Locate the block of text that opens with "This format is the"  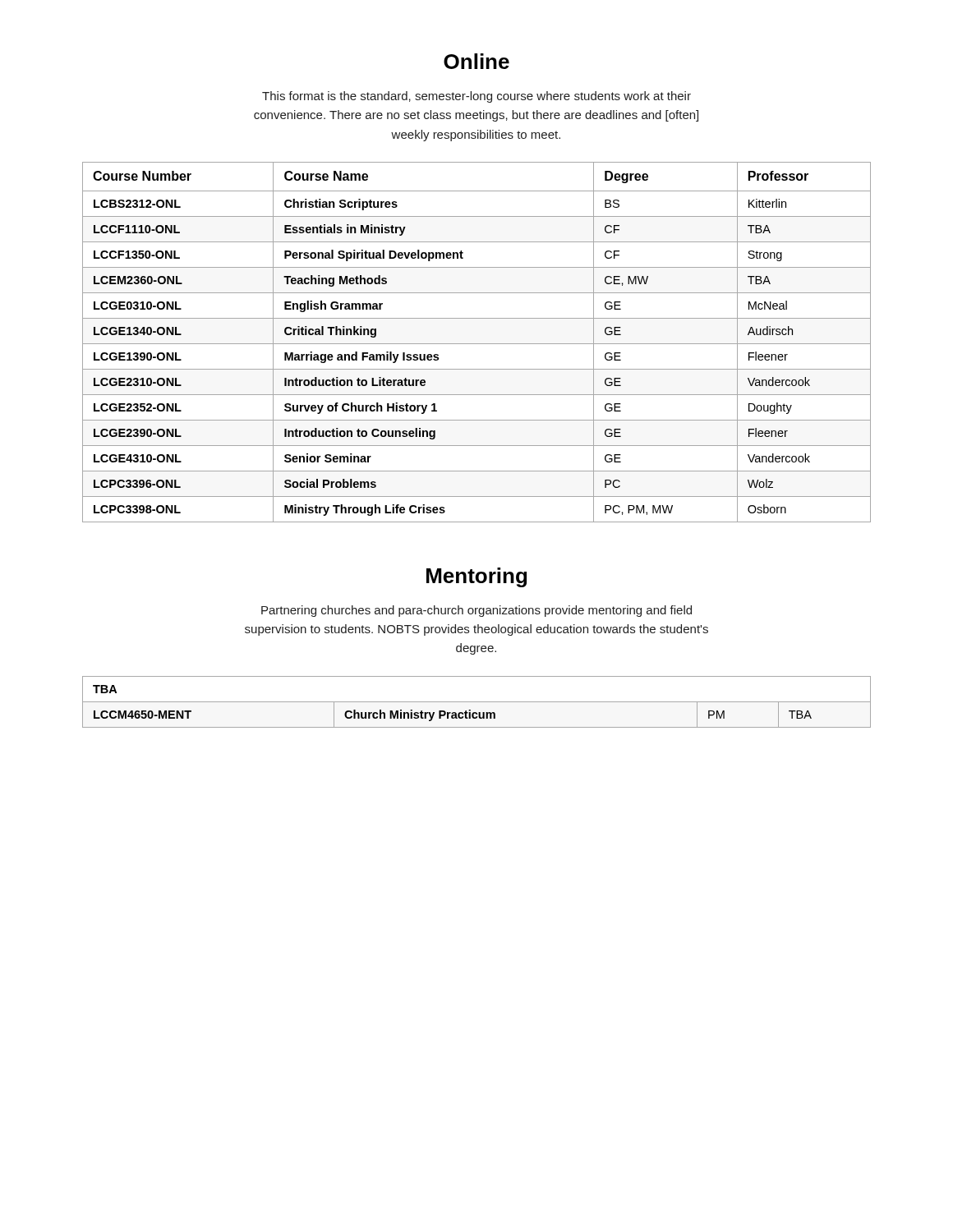click(x=476, y=115)
